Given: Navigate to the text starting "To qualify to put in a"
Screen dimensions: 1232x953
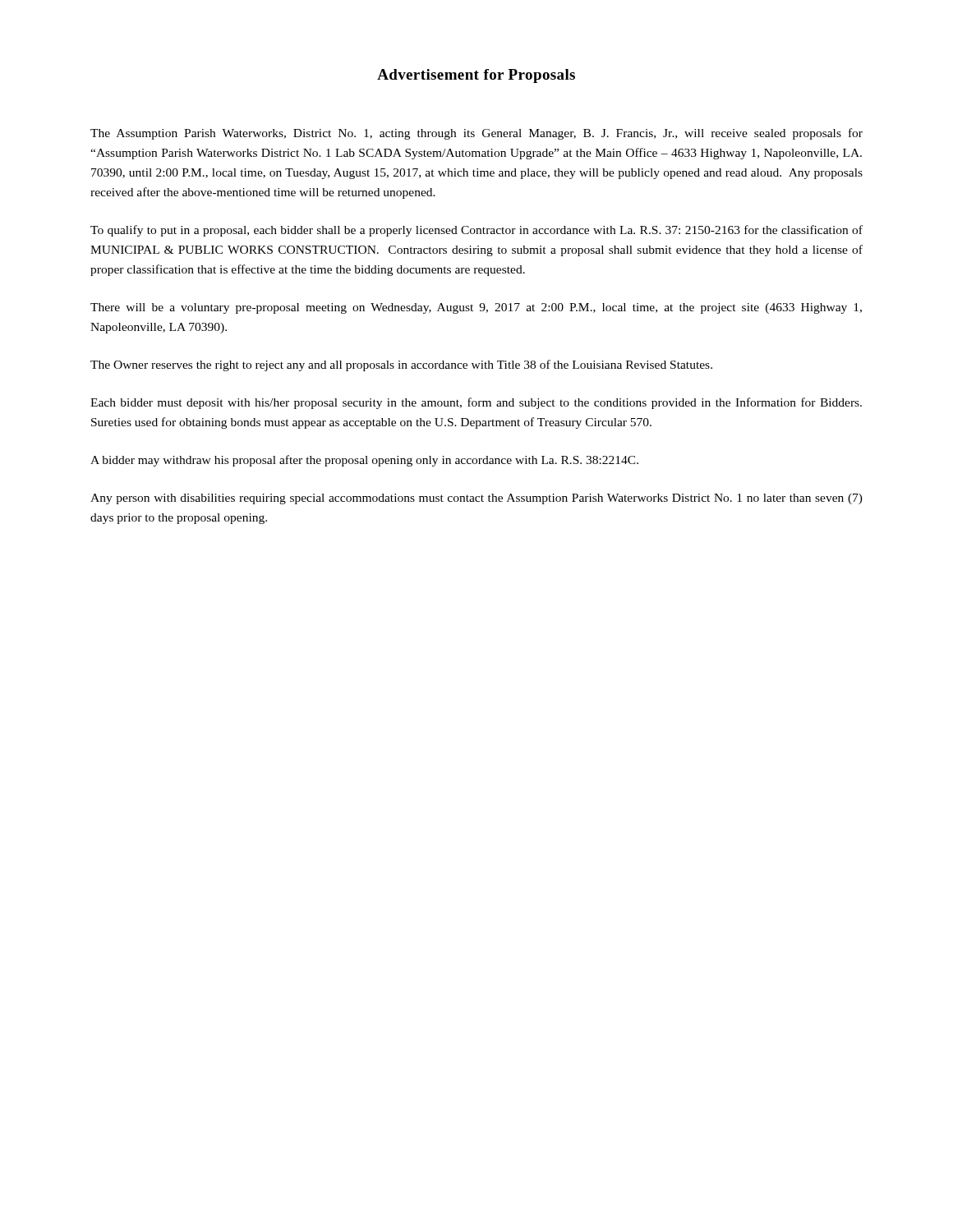Looking at the screenshot, I should [476, 249].
